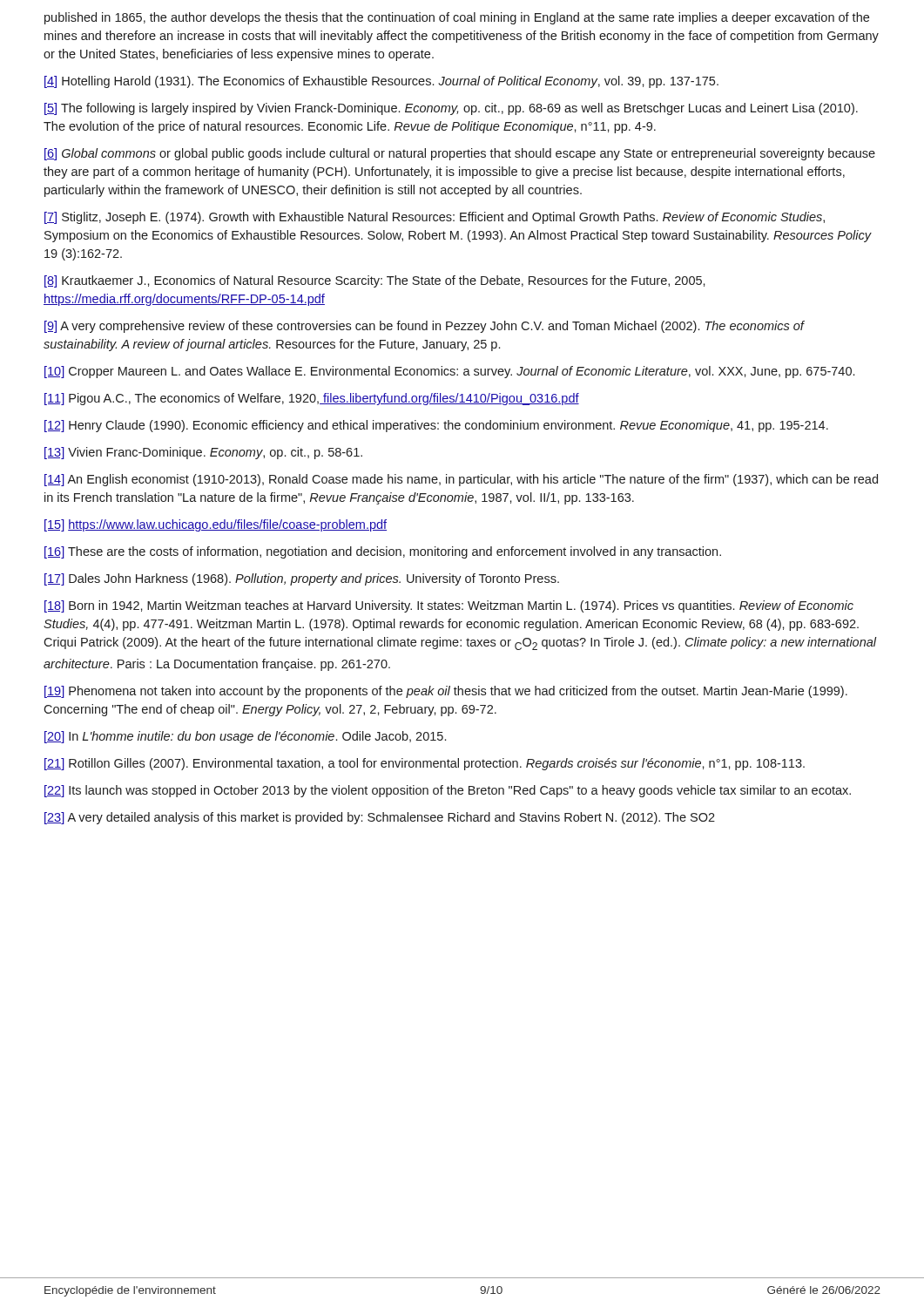
Task: Where is the passage that starts "[20] In L'homme inutile: du bon usage de"?
Action: pos(245,736)
